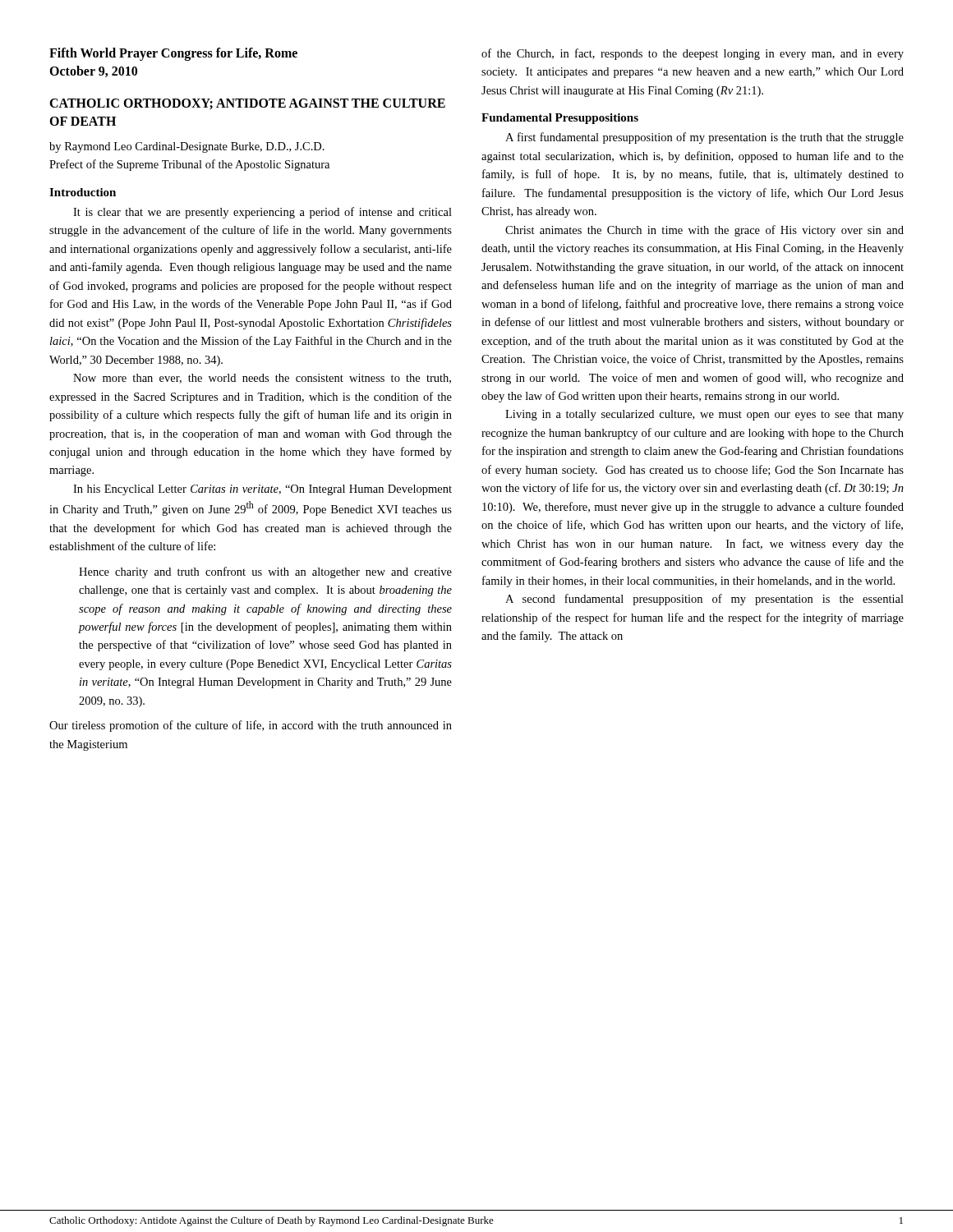Image resolution: width=953 pixels, height=1232 pixels.
Task: Find the text block starting "of the Church, in fact, responds"
Action: [x=693, y=72]
